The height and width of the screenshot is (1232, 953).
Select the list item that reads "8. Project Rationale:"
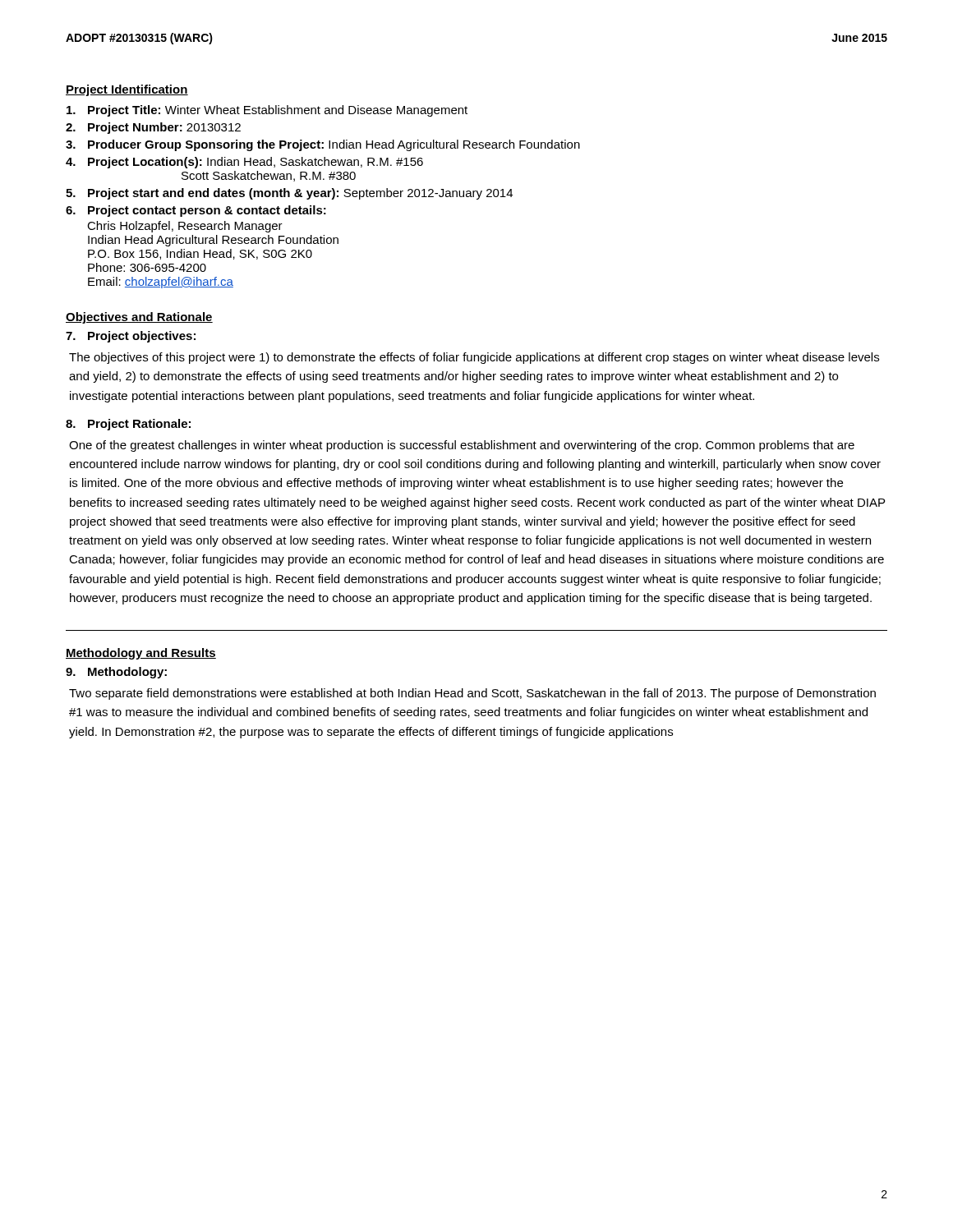[129, 423]
